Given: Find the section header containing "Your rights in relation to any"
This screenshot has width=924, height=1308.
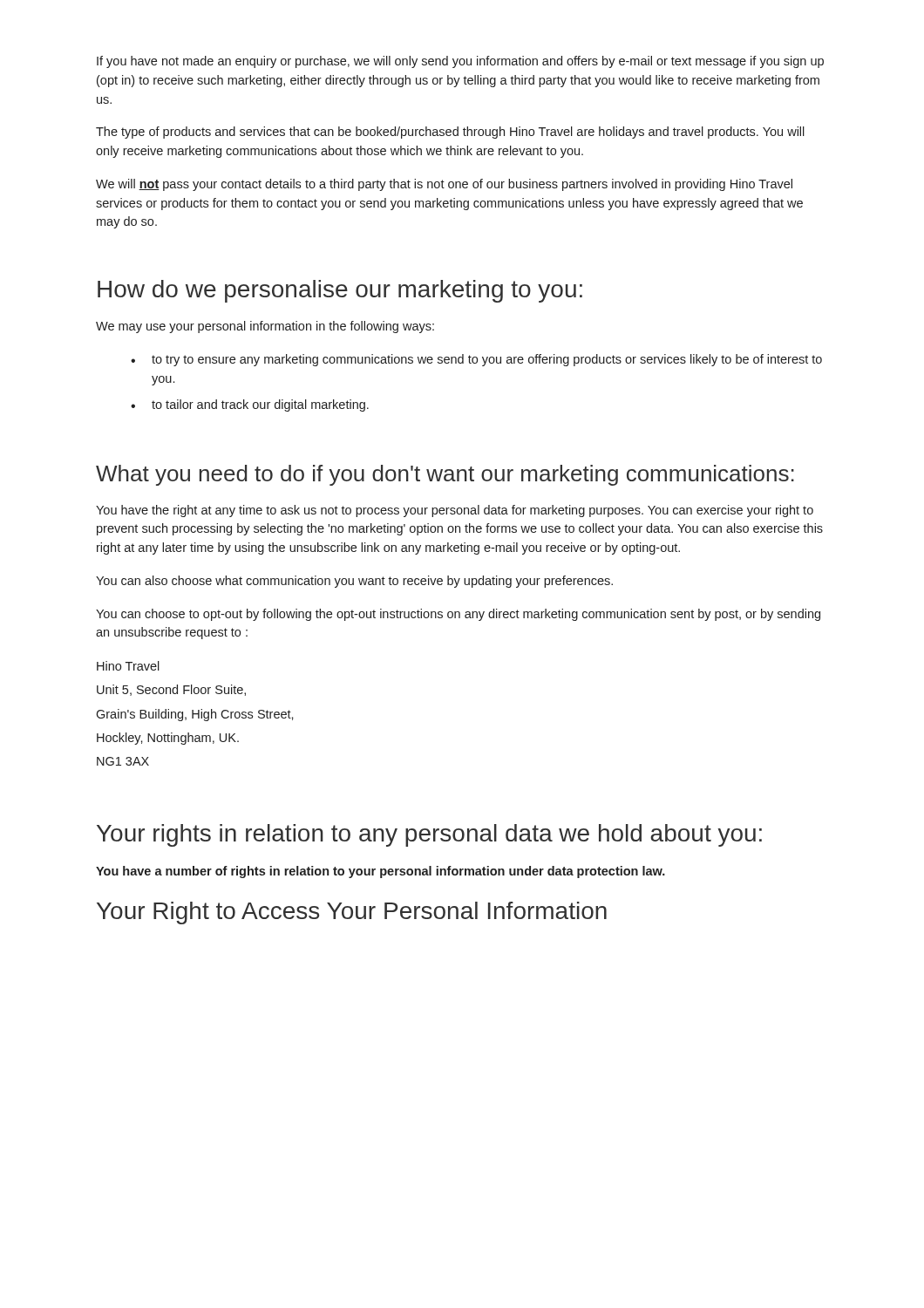Looking at the screenshot, I should (x=430, y=833).
